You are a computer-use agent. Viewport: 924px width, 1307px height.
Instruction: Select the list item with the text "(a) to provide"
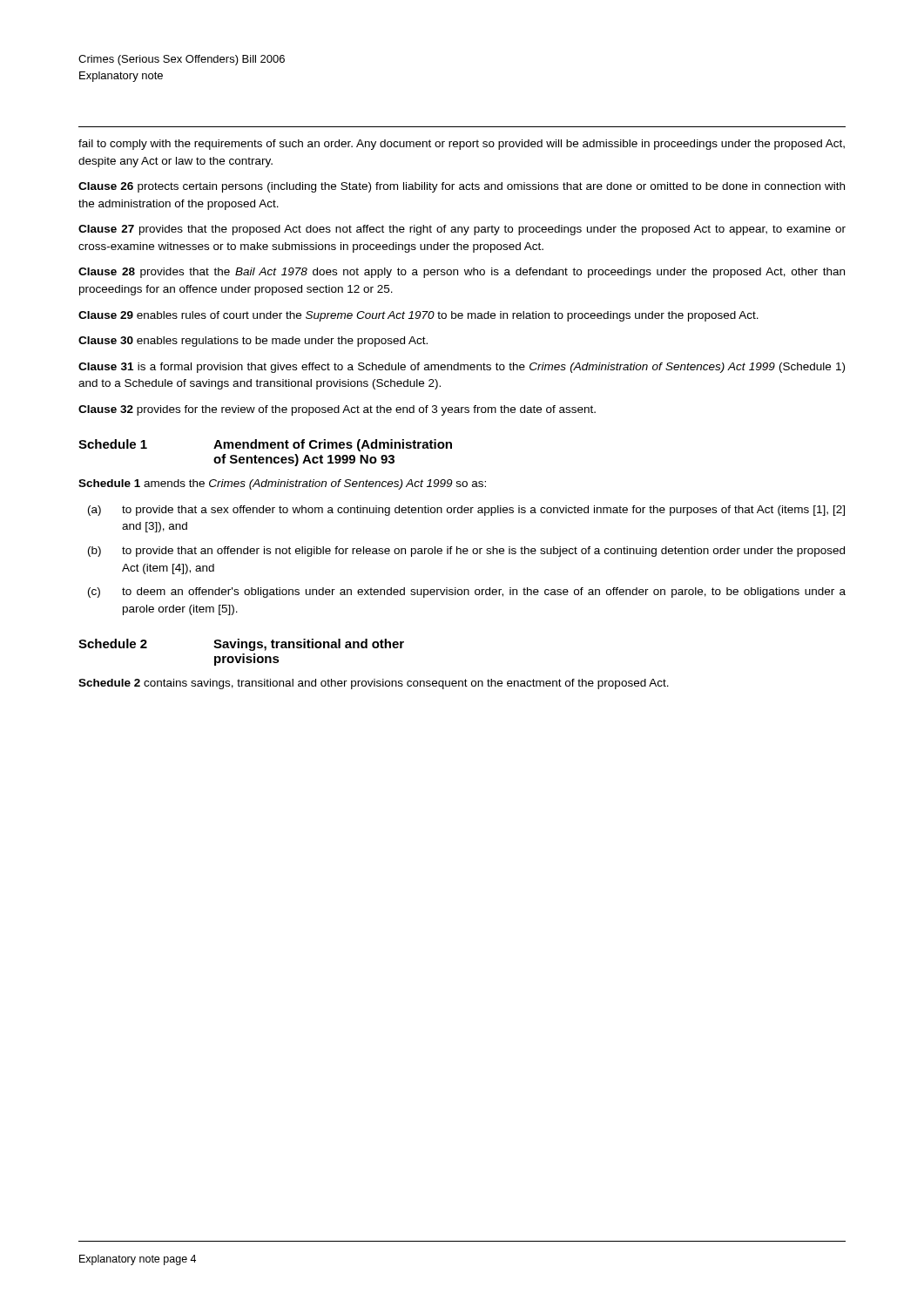[x=462, y=518]
